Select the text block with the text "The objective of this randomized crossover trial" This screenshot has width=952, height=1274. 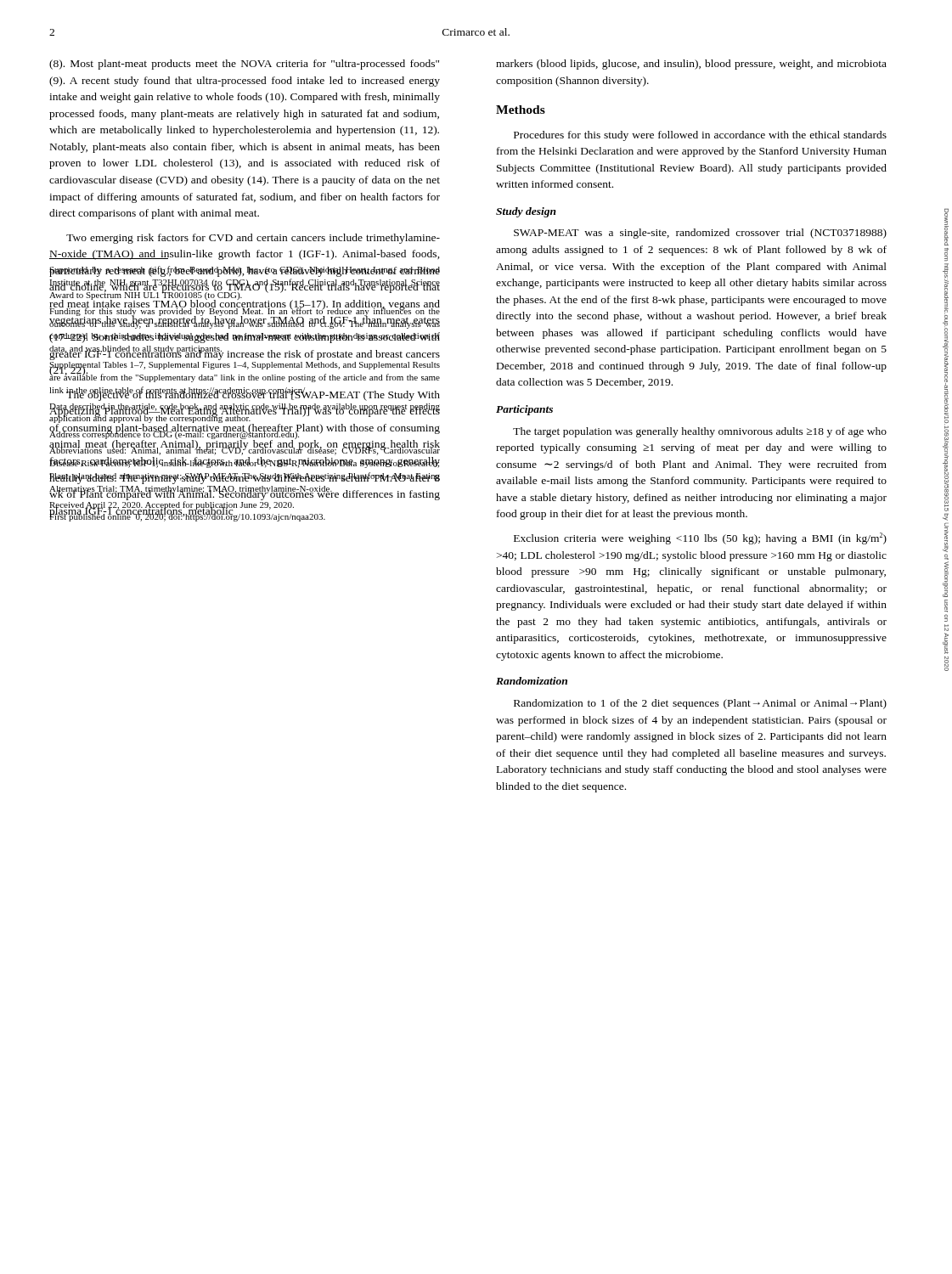(x=245, y=453)
